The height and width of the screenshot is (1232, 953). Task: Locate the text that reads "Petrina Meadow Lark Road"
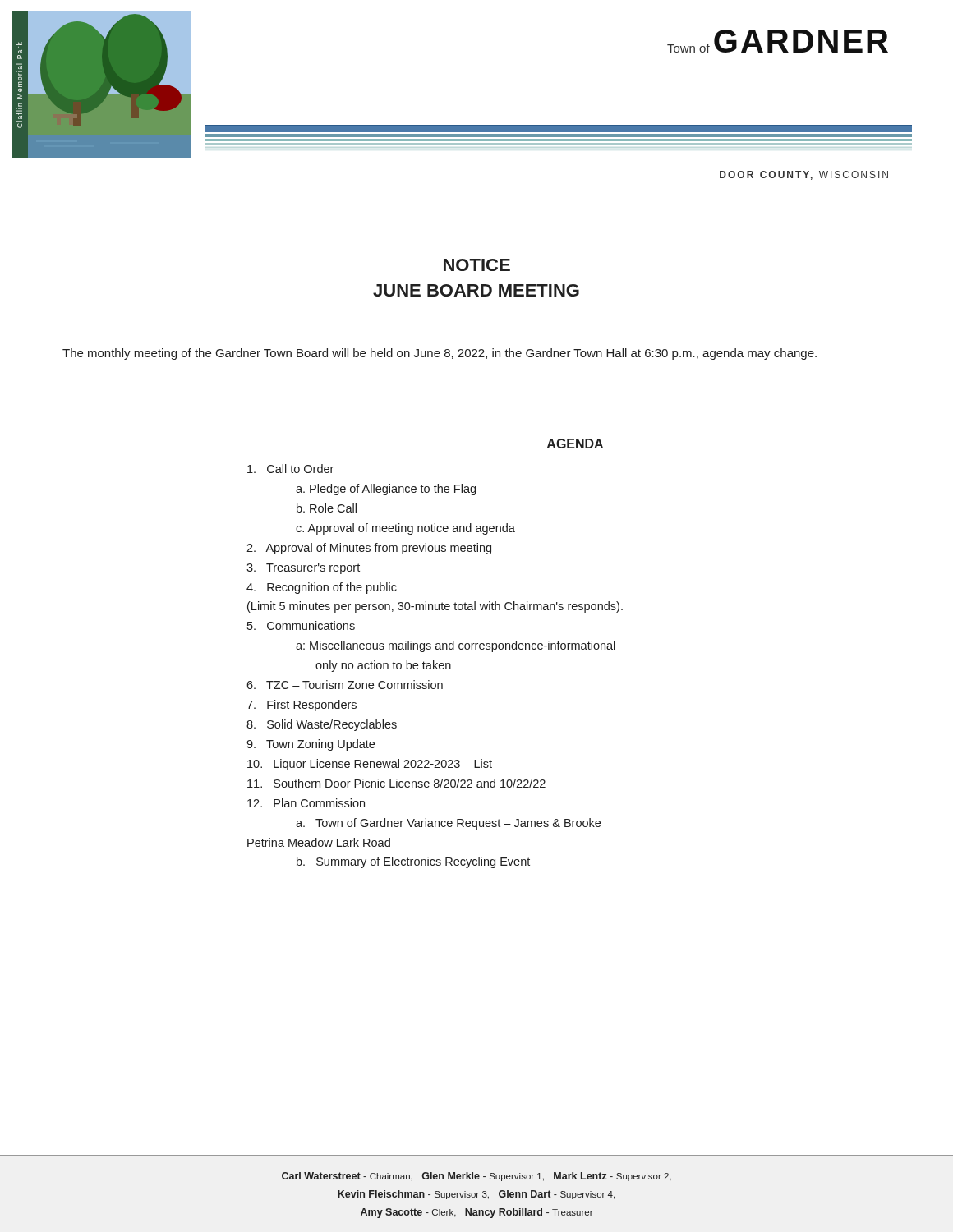[319, 842]
